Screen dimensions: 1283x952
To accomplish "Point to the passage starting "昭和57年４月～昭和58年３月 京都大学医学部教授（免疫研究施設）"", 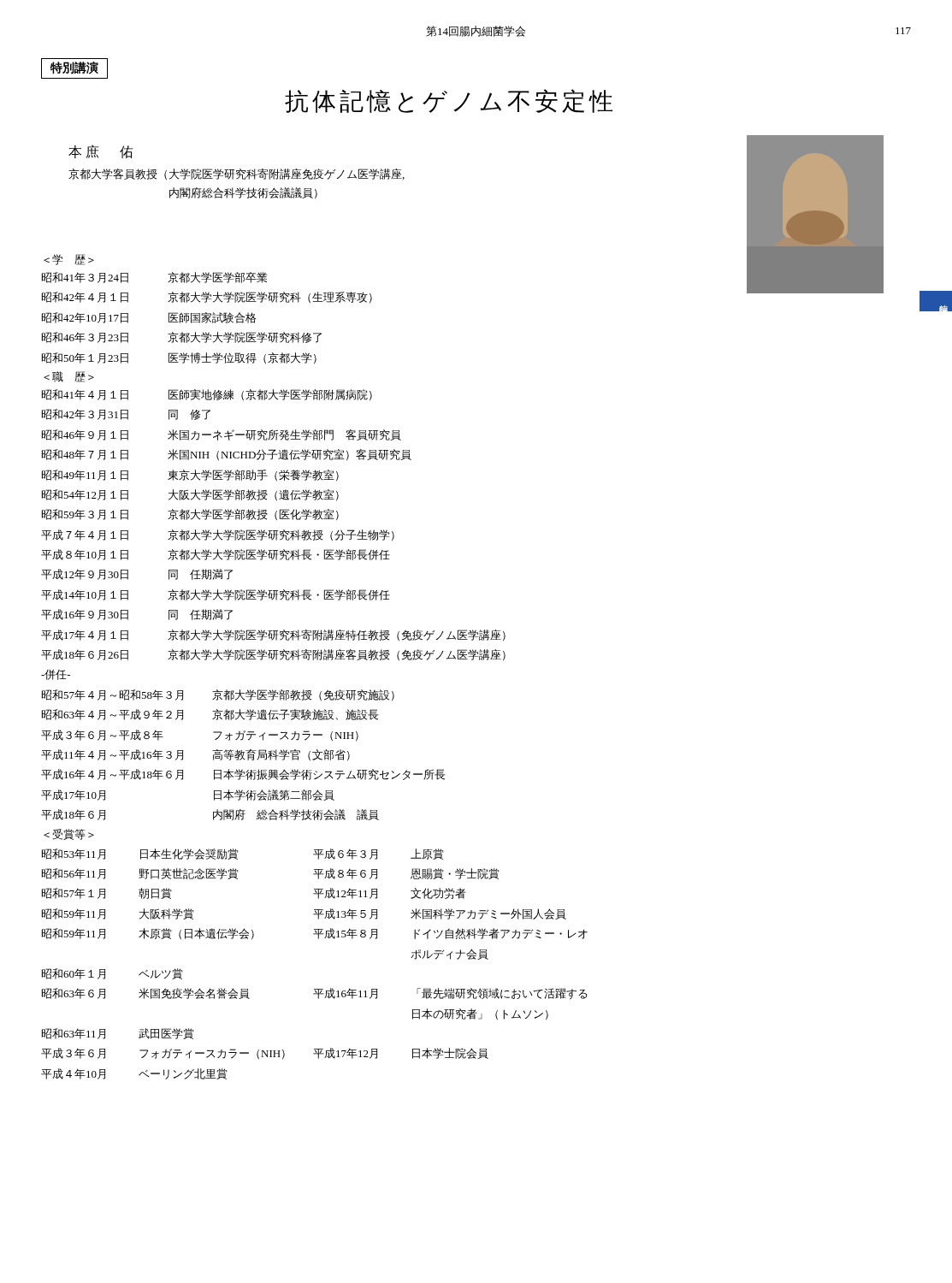I will (x=221, y=695).
